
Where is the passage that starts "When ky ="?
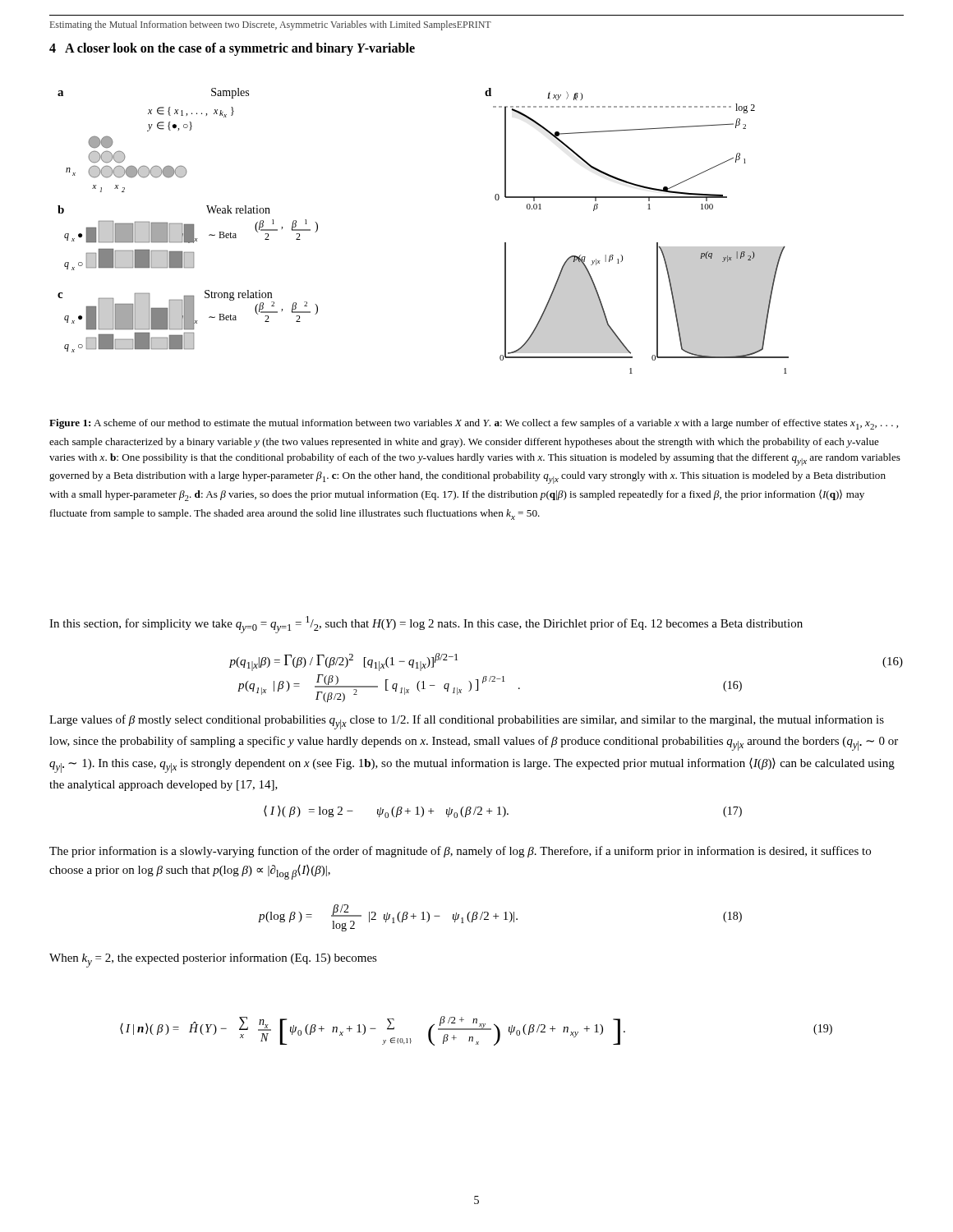pos(213,960)
